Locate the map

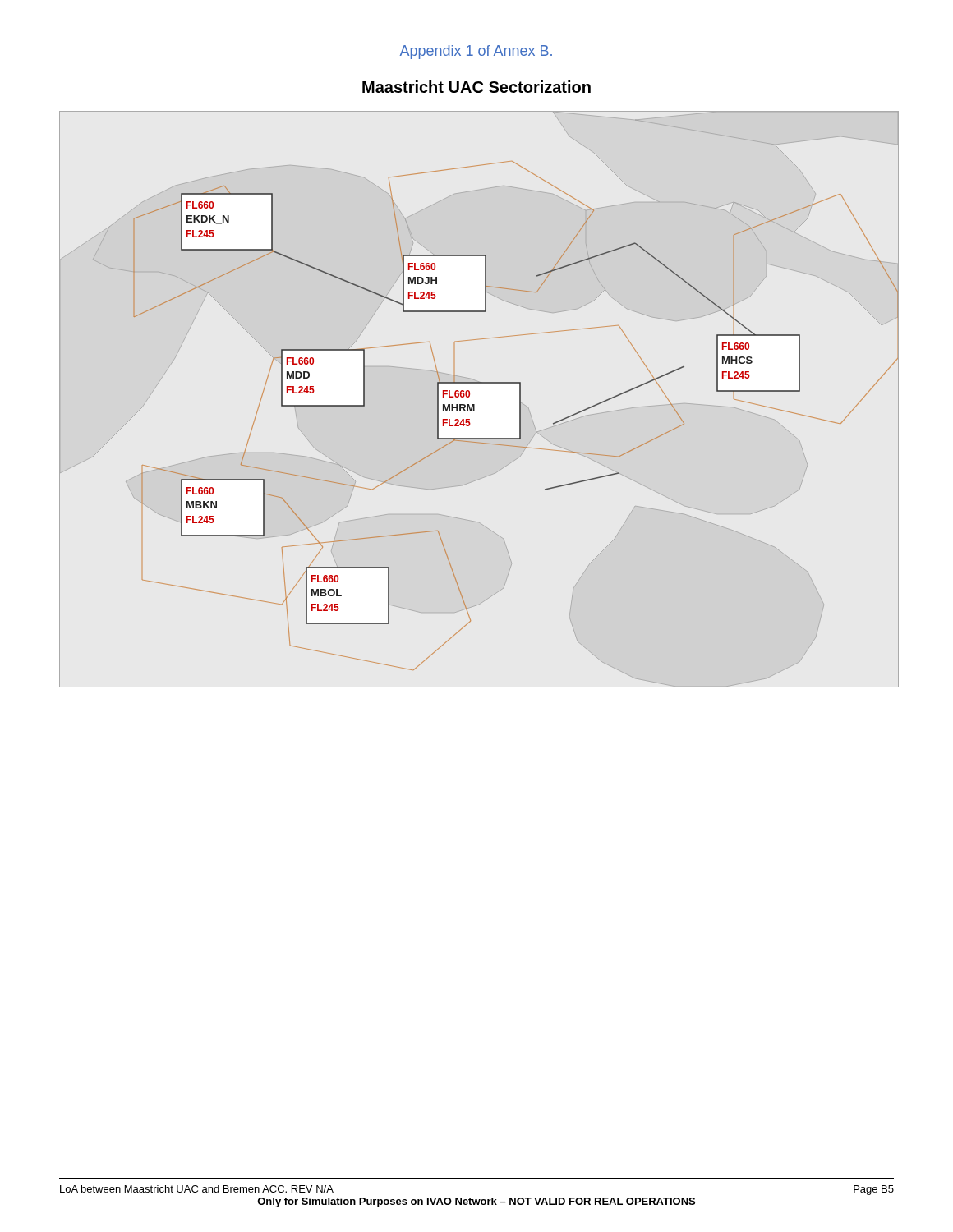[x=479, y=399]
